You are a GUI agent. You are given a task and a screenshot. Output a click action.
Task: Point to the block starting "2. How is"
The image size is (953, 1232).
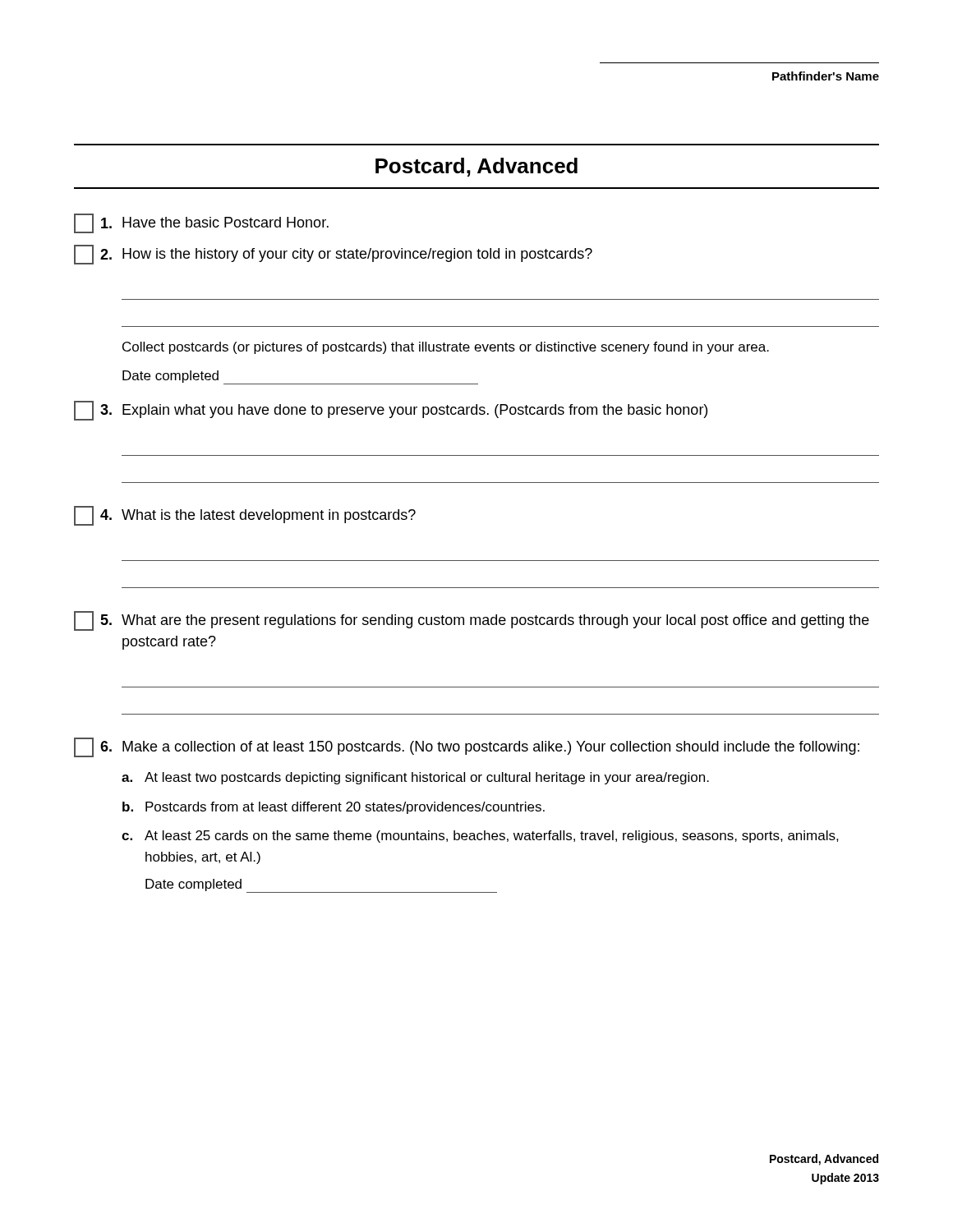click(x=333, y=255)
